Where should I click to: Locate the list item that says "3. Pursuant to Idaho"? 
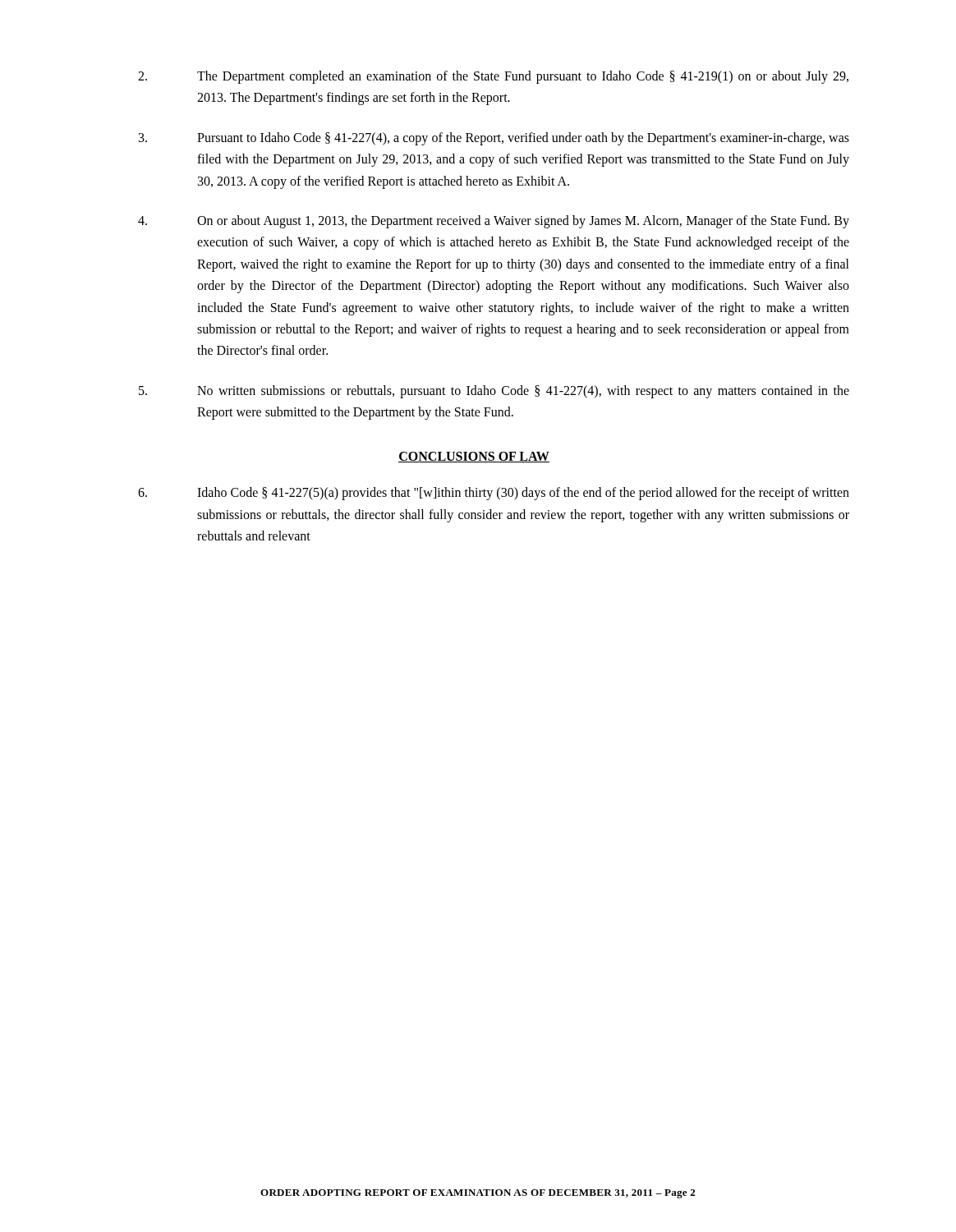(x=474, y=160)
